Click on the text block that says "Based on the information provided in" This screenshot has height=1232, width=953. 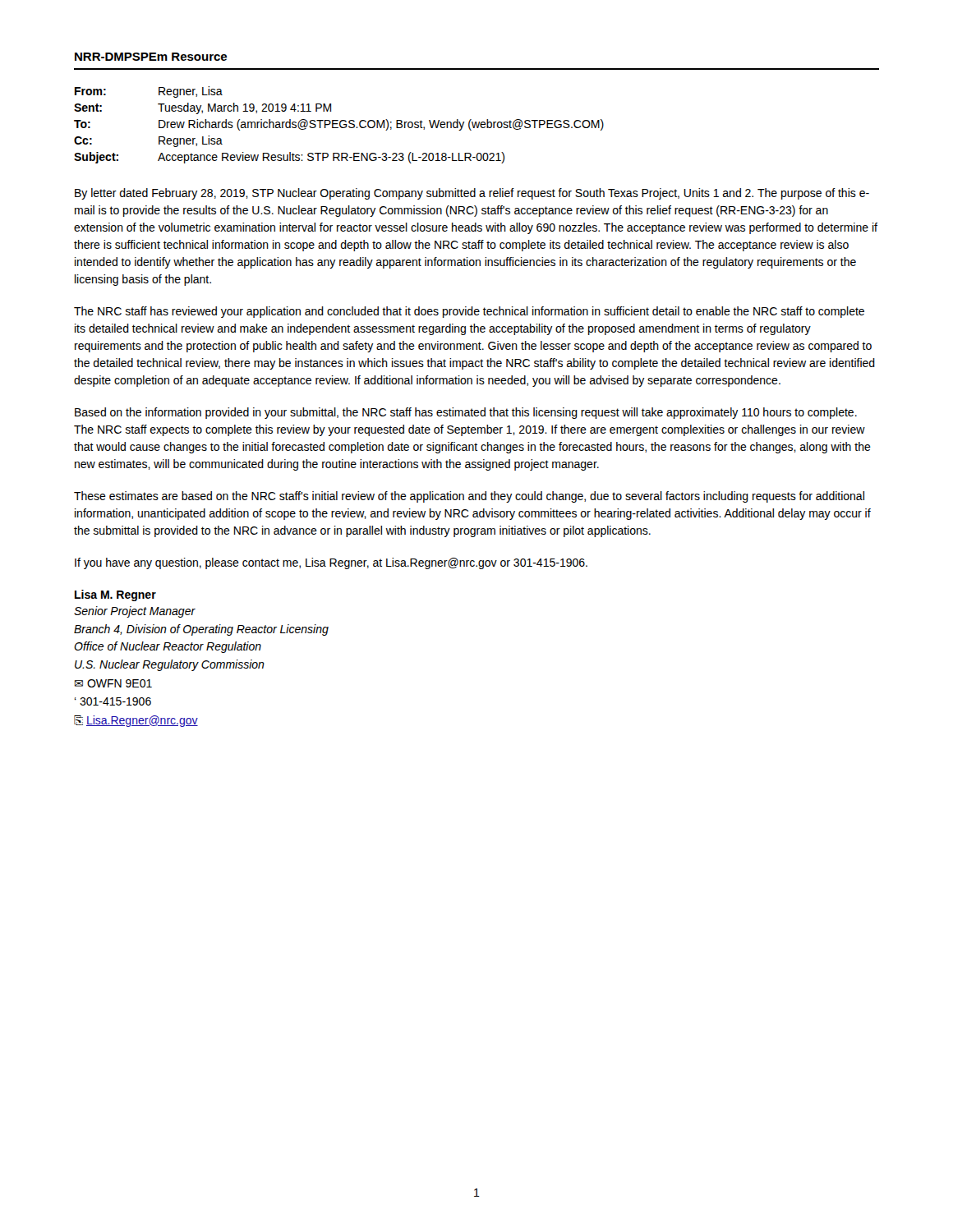click(472, 438)
